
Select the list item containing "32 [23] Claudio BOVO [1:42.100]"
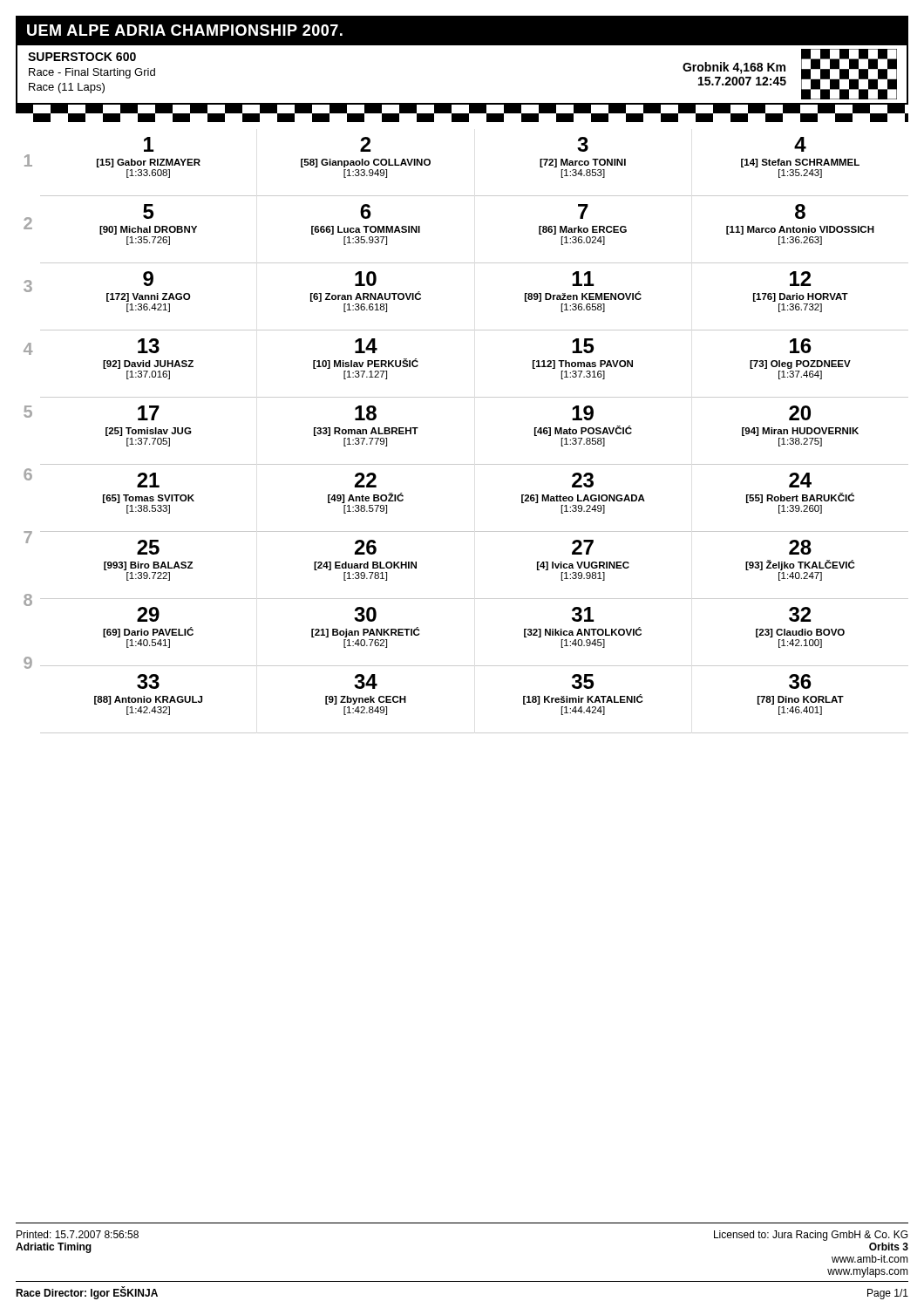pos(800,625)
